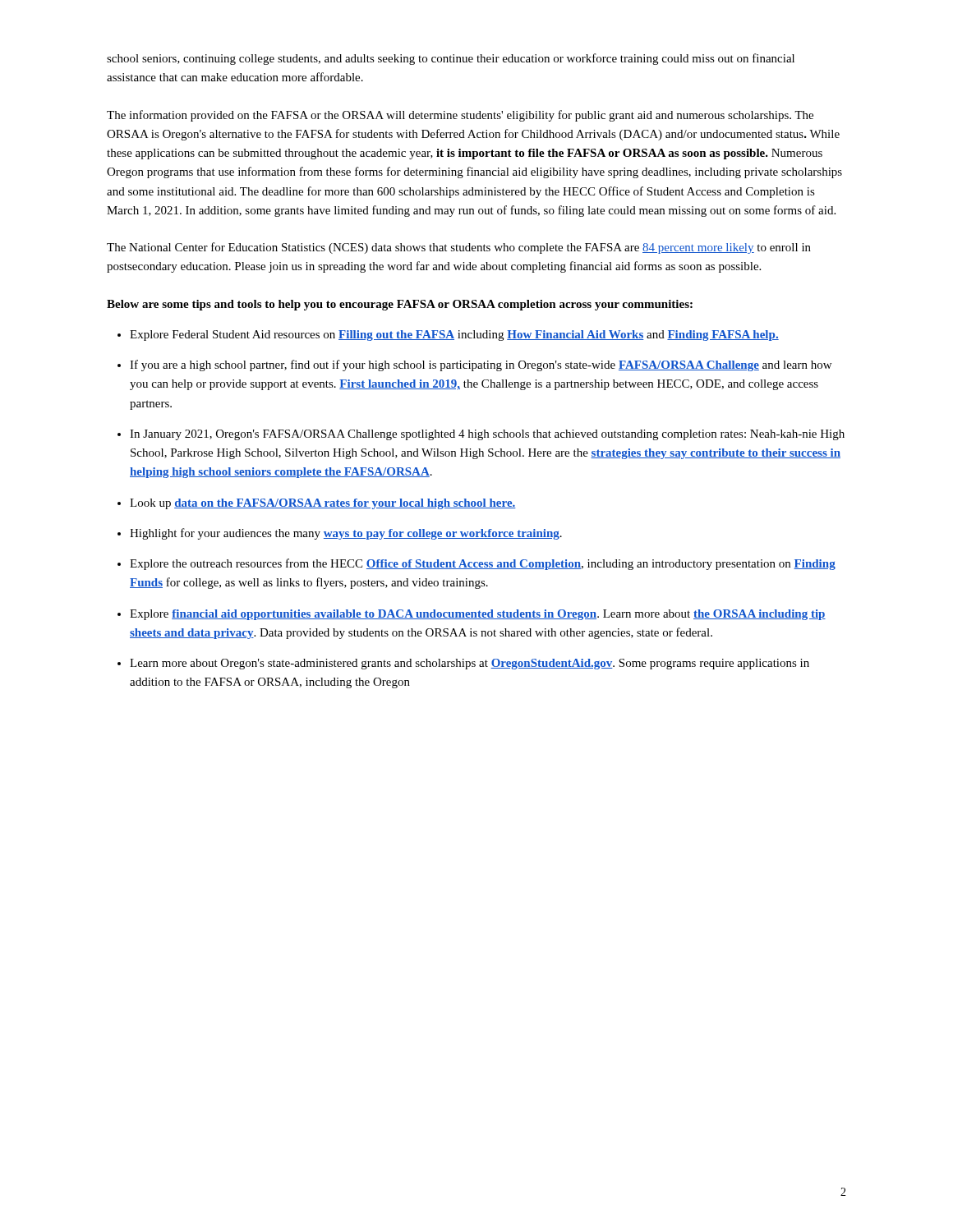The height and width of the screenshot is (1232, 953).
Task: Locate the block of text that opens with "Explore Federal Student Aid resources on Filling out"
Action: click(x=454, y=334)
